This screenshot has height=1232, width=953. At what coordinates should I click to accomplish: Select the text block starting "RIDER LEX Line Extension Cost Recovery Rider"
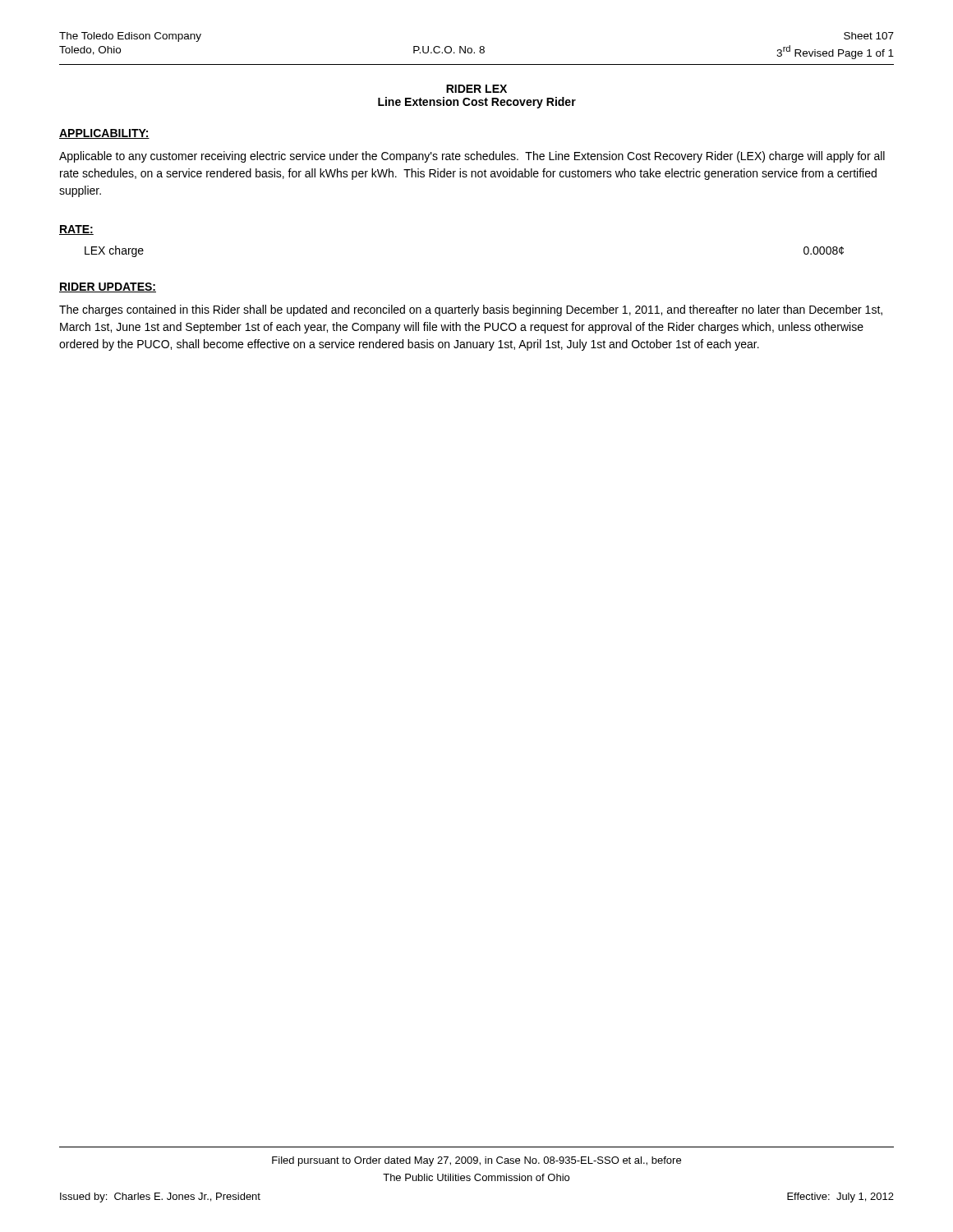pyautogui.click(x=476, y=95)
